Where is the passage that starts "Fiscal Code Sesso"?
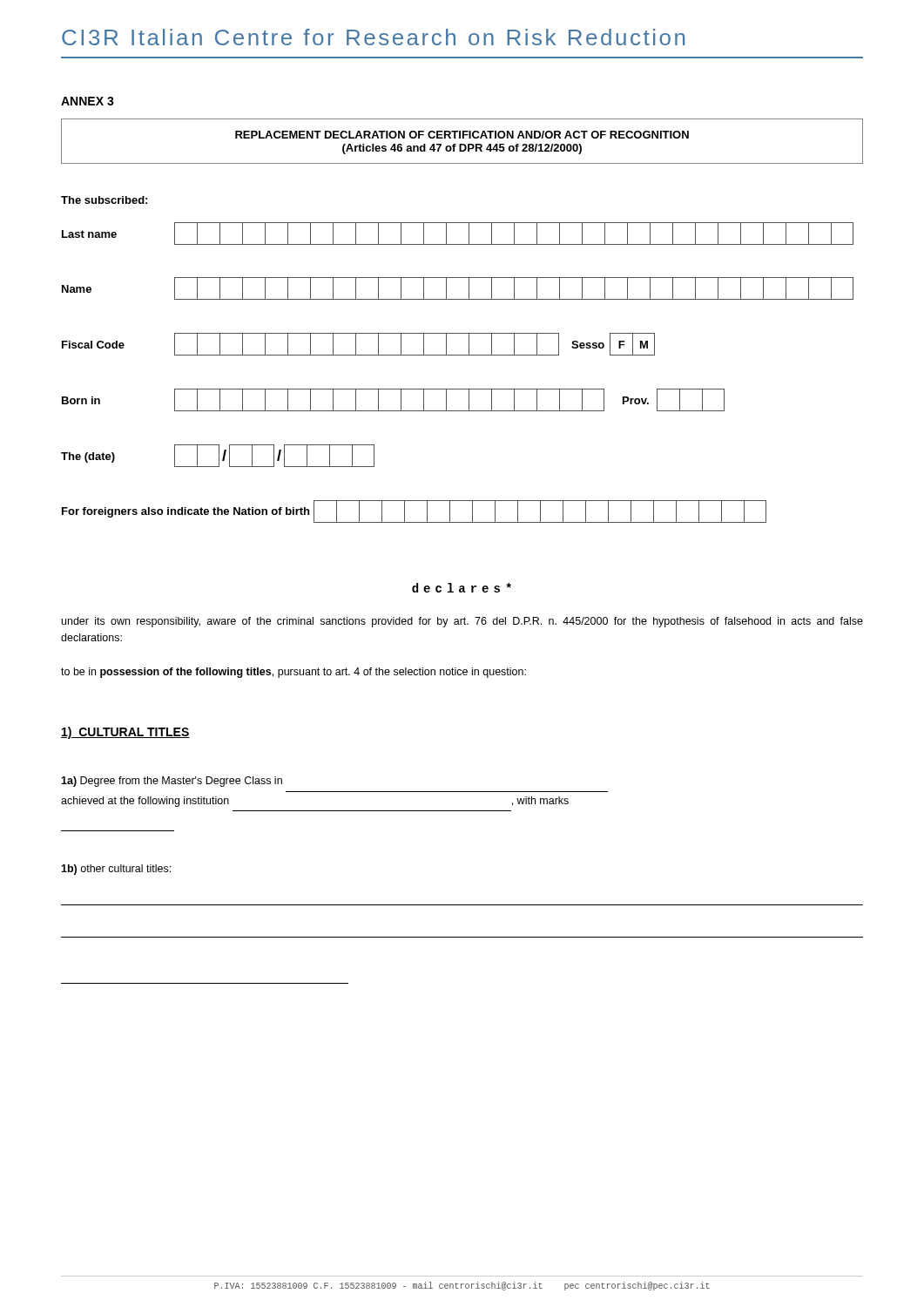 click(358, 344)
